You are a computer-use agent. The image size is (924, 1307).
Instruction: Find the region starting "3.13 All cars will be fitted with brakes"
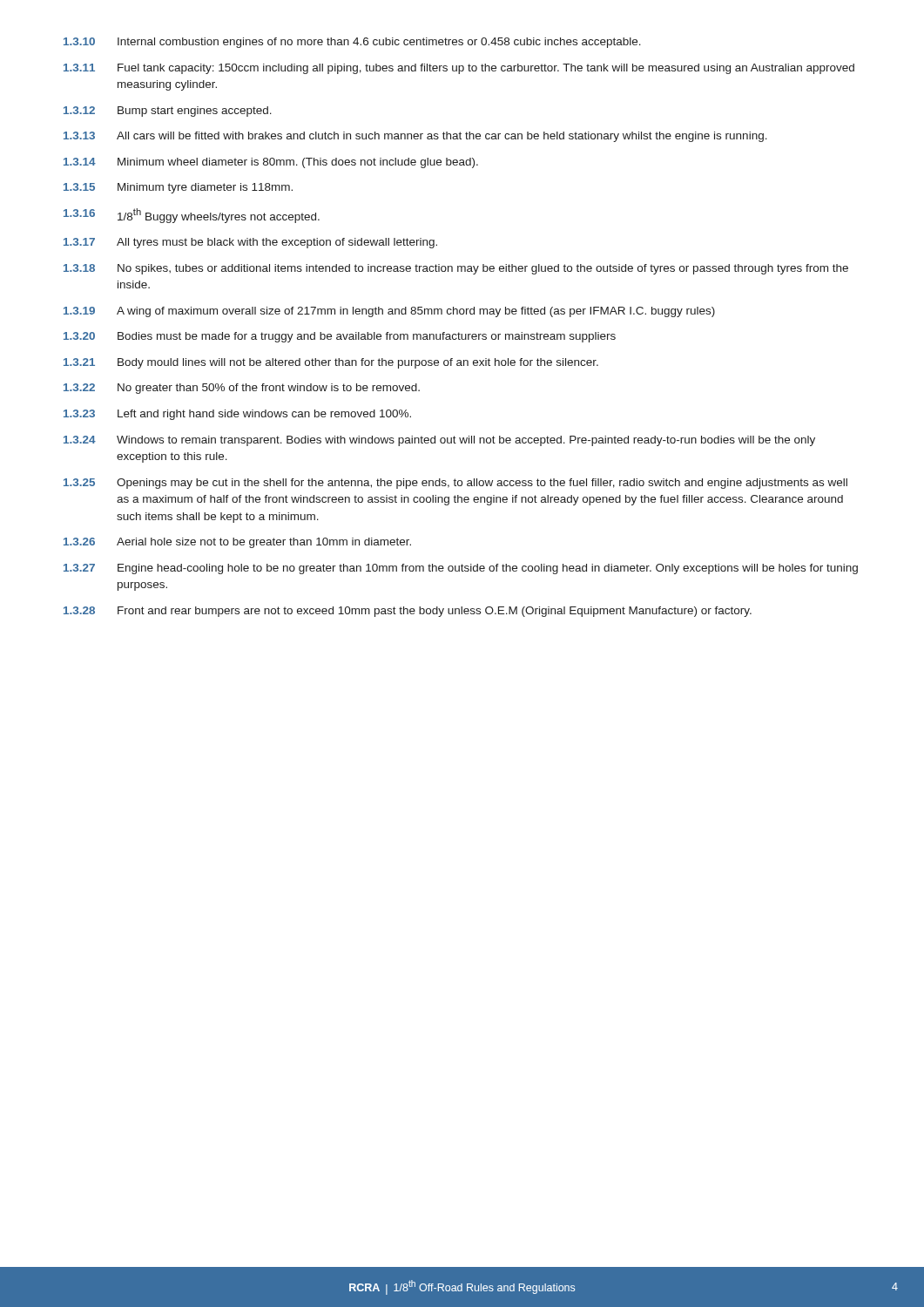pyautogui.click(x=462, y=136)
